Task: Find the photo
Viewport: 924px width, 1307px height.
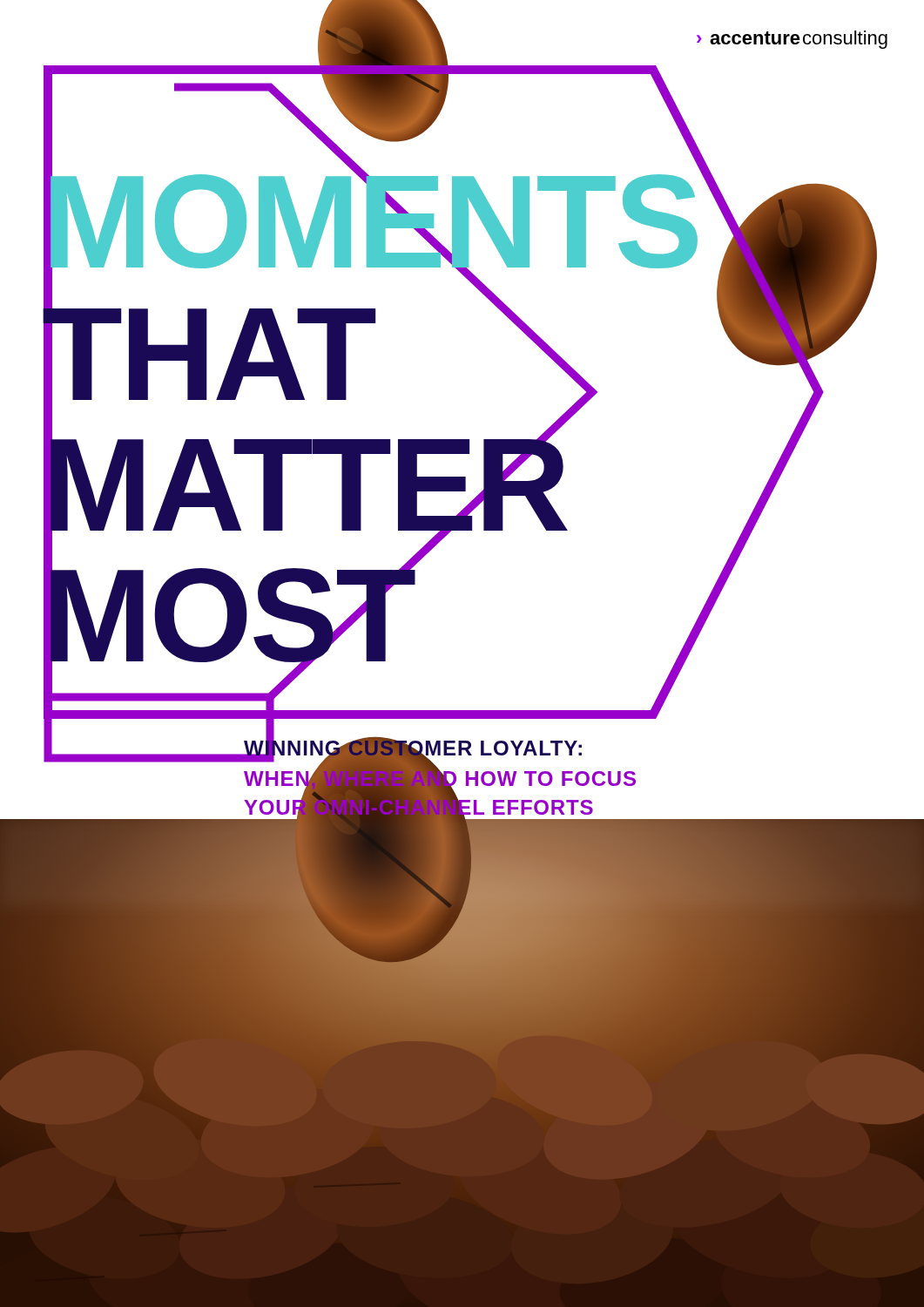Action: 462,654
